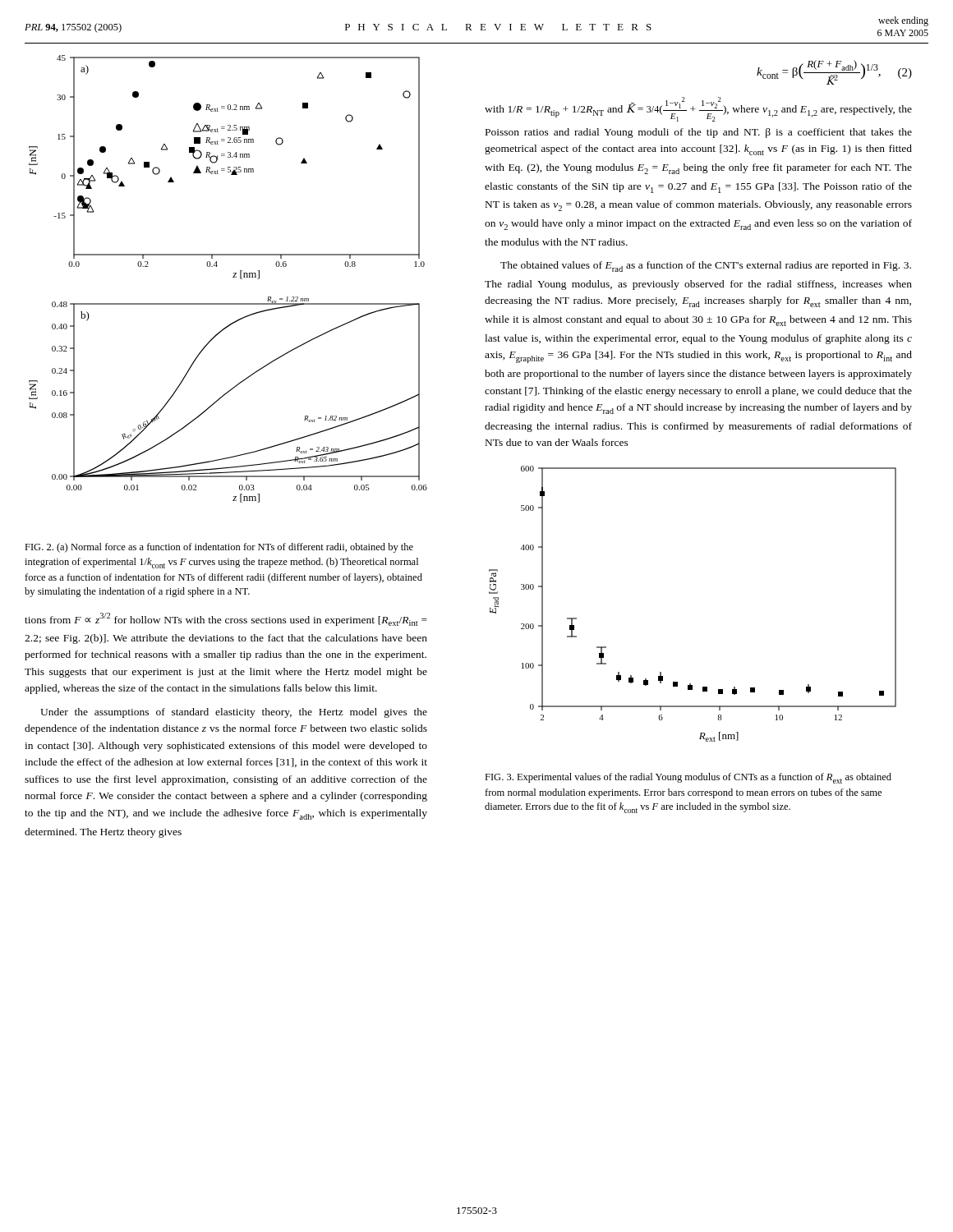Locate the text "kcont = β(R(F + Fadh)K̃2)1/3, (2)"
This screenshot has height=1232, width=953.
point(834,73)
